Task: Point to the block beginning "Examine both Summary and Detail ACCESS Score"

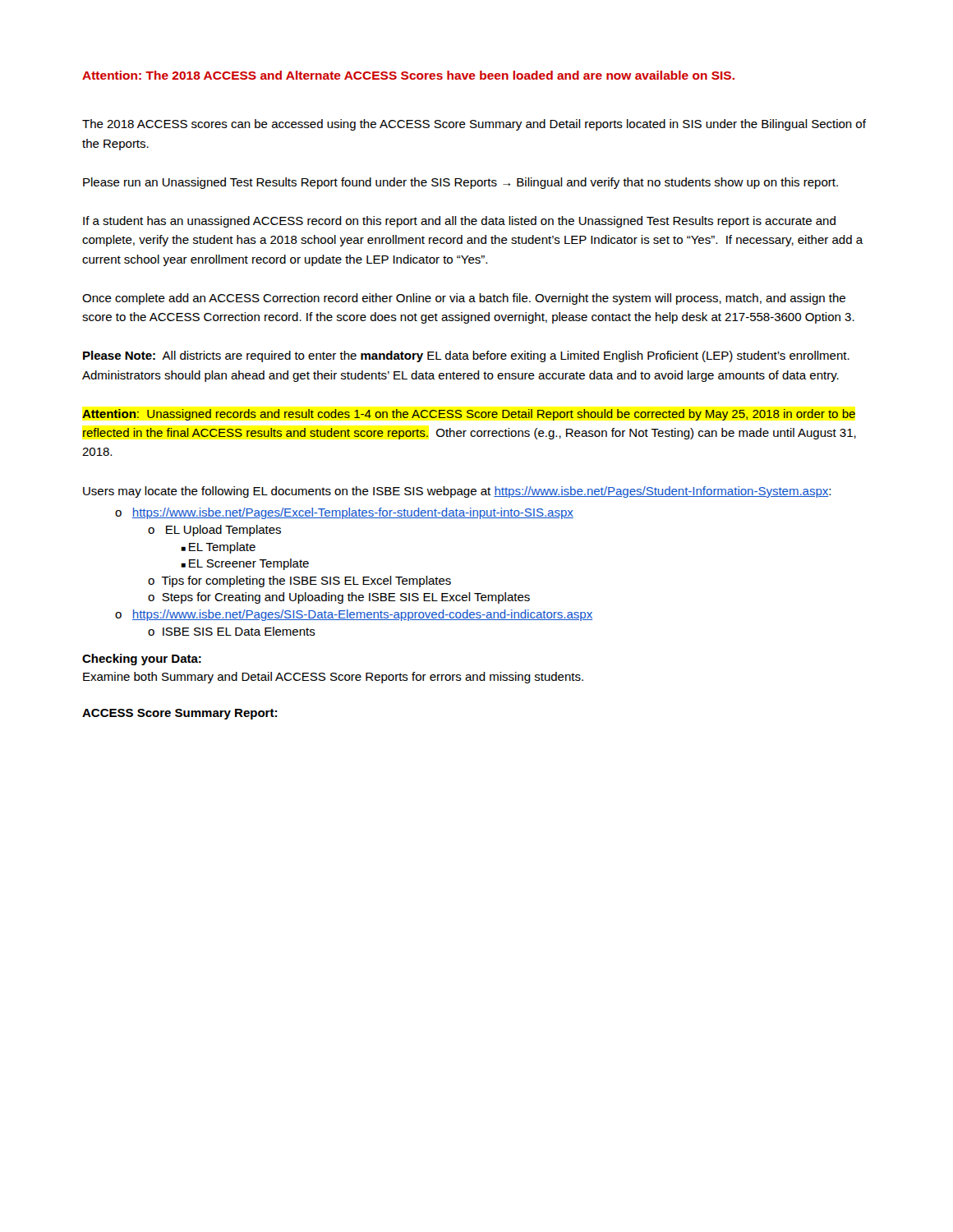Action: 333,676
